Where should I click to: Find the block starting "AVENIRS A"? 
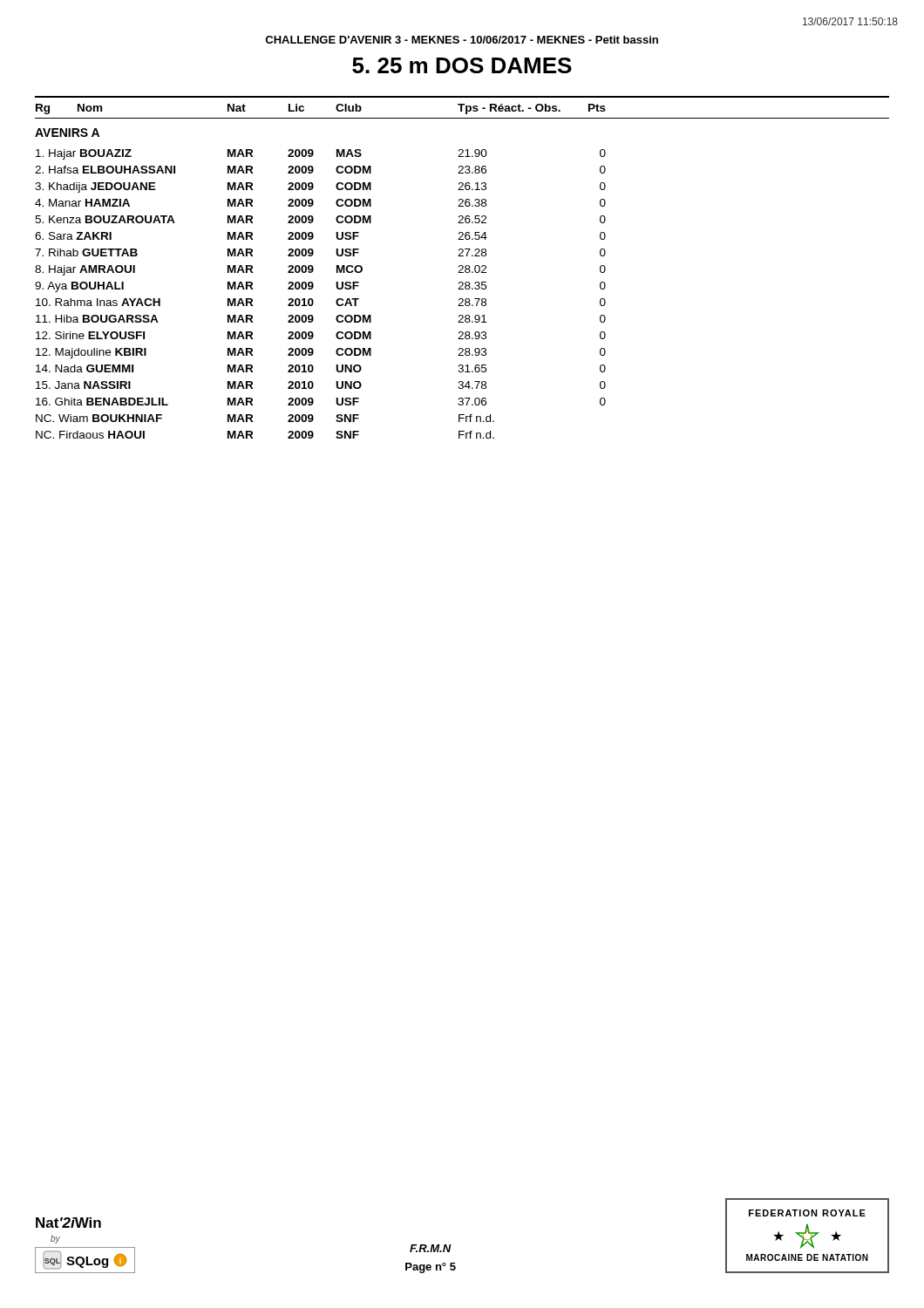[67, 133]
